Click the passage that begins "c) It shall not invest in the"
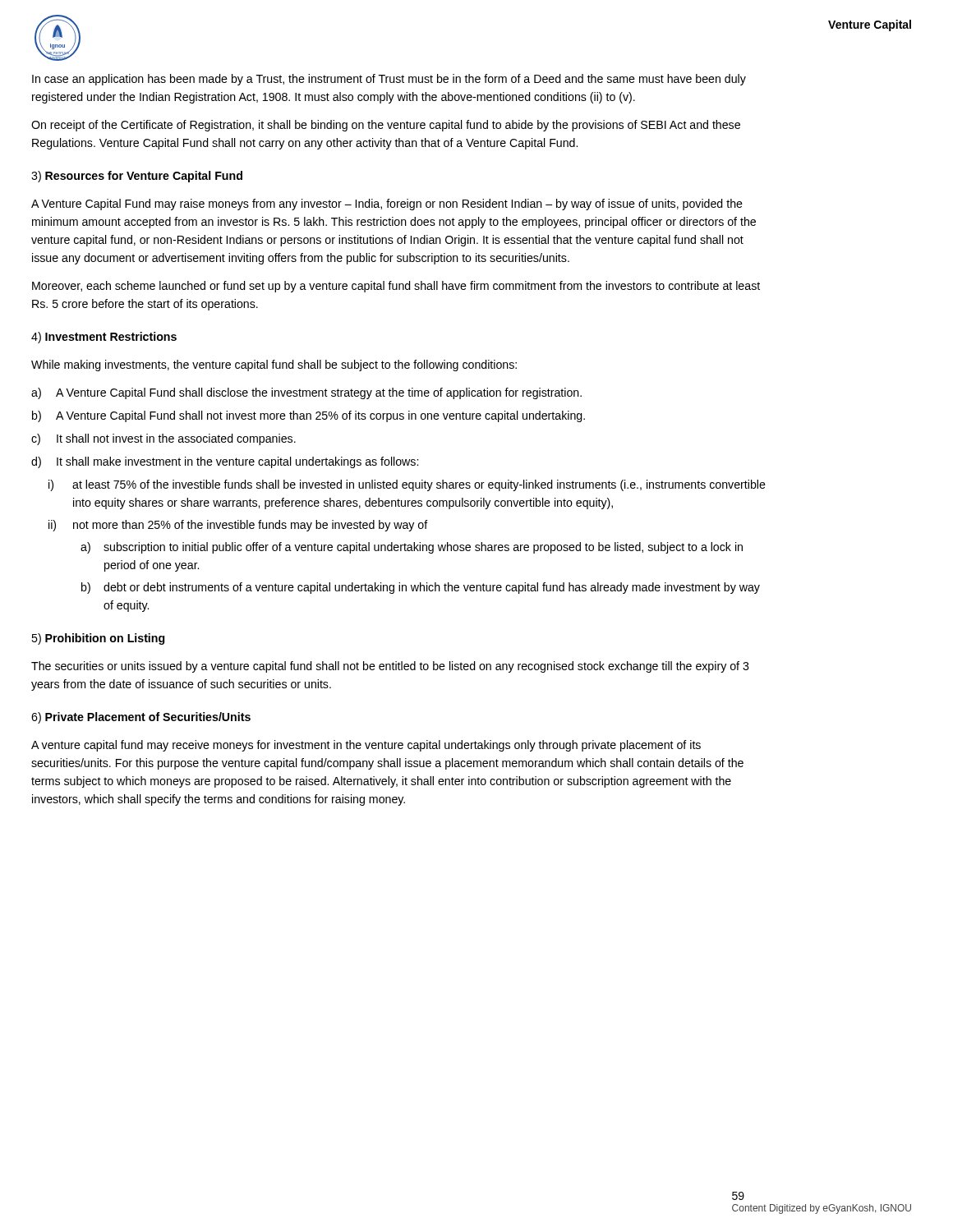This screenshot has height=1232, width=953. [163, 439]
